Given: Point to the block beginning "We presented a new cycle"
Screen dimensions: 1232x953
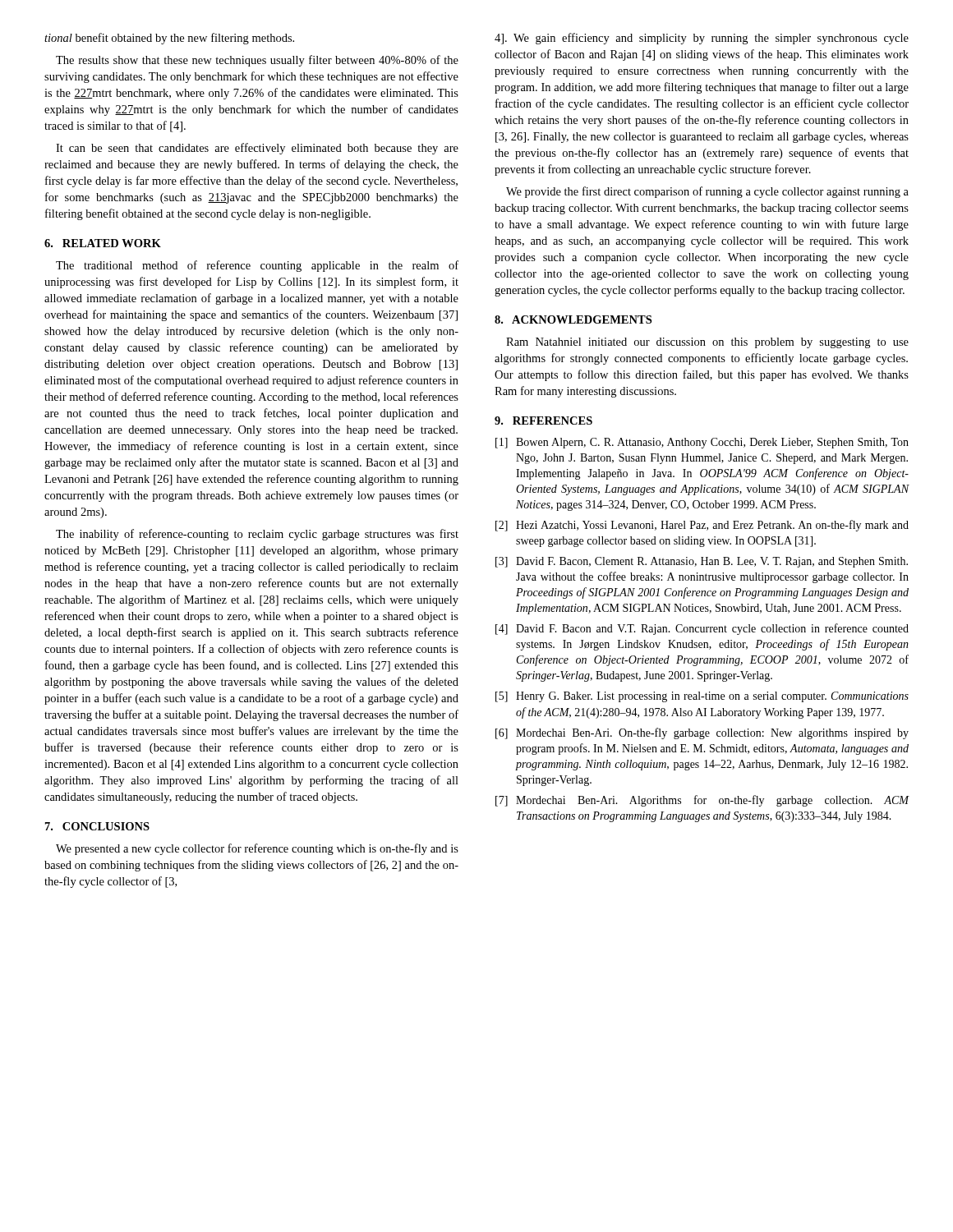Looking at the screenshot, I should (251, 865).
